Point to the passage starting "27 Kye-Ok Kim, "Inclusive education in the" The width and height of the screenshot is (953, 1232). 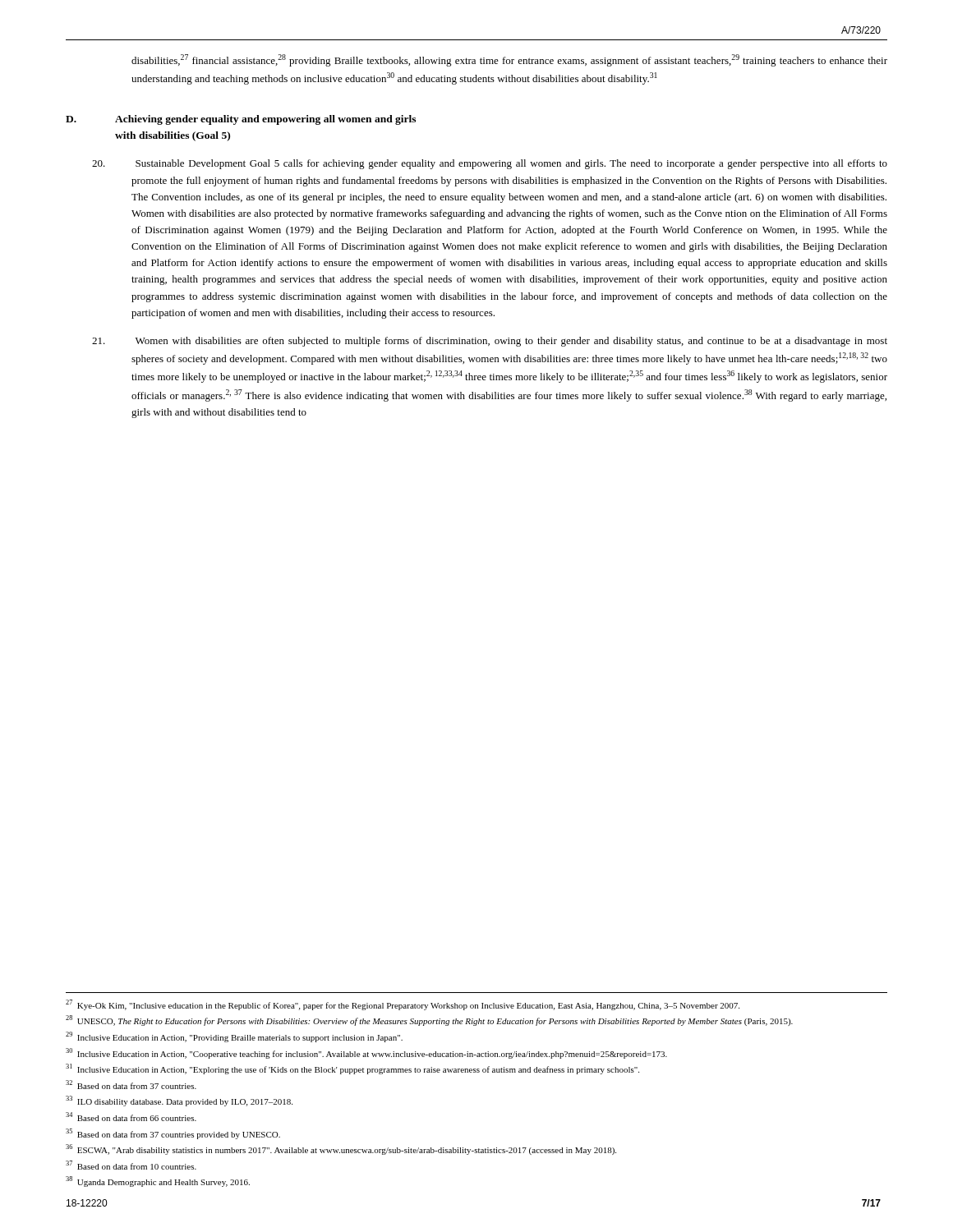[x=418, y=1004]
